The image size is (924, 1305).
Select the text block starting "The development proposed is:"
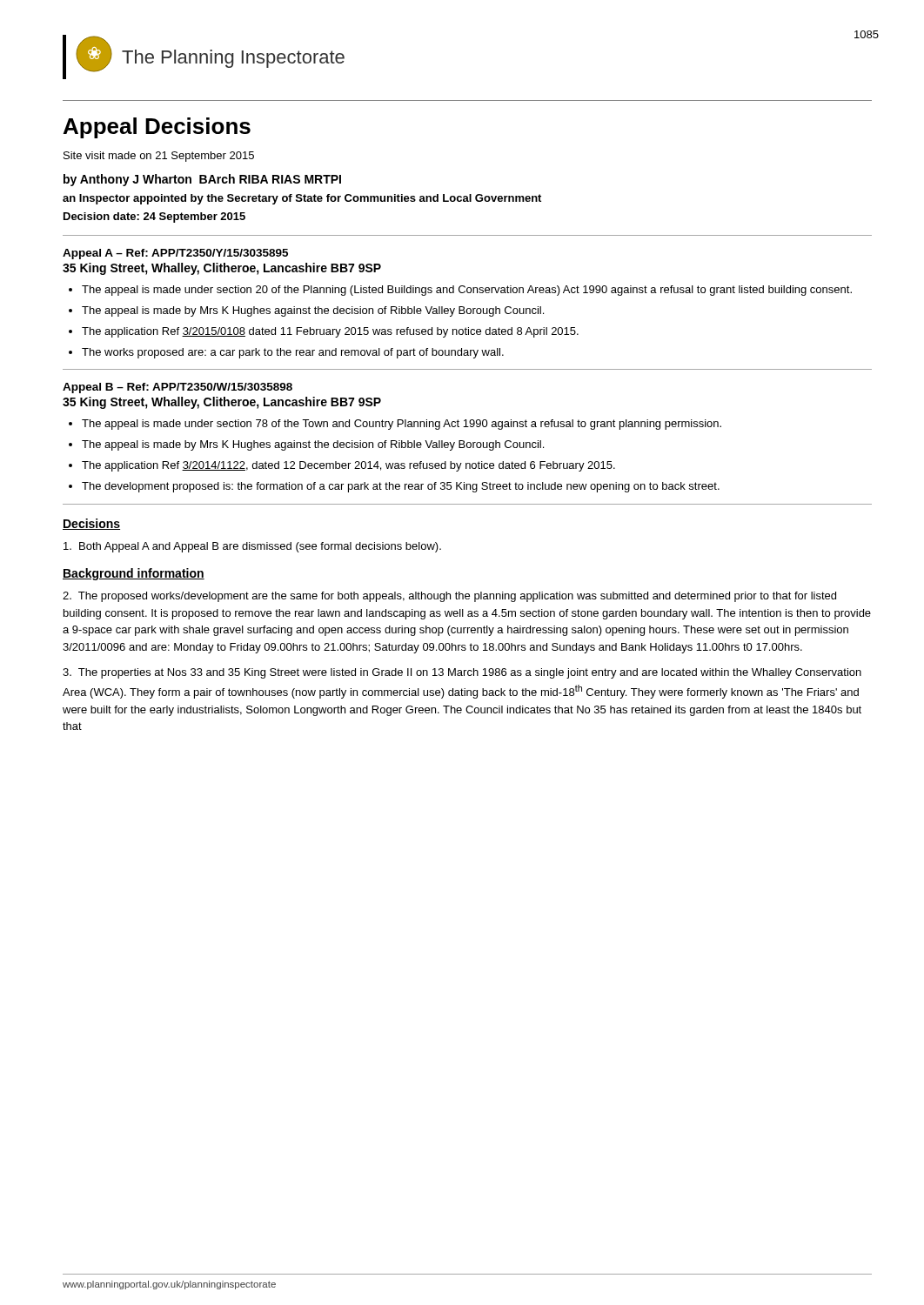401,486
